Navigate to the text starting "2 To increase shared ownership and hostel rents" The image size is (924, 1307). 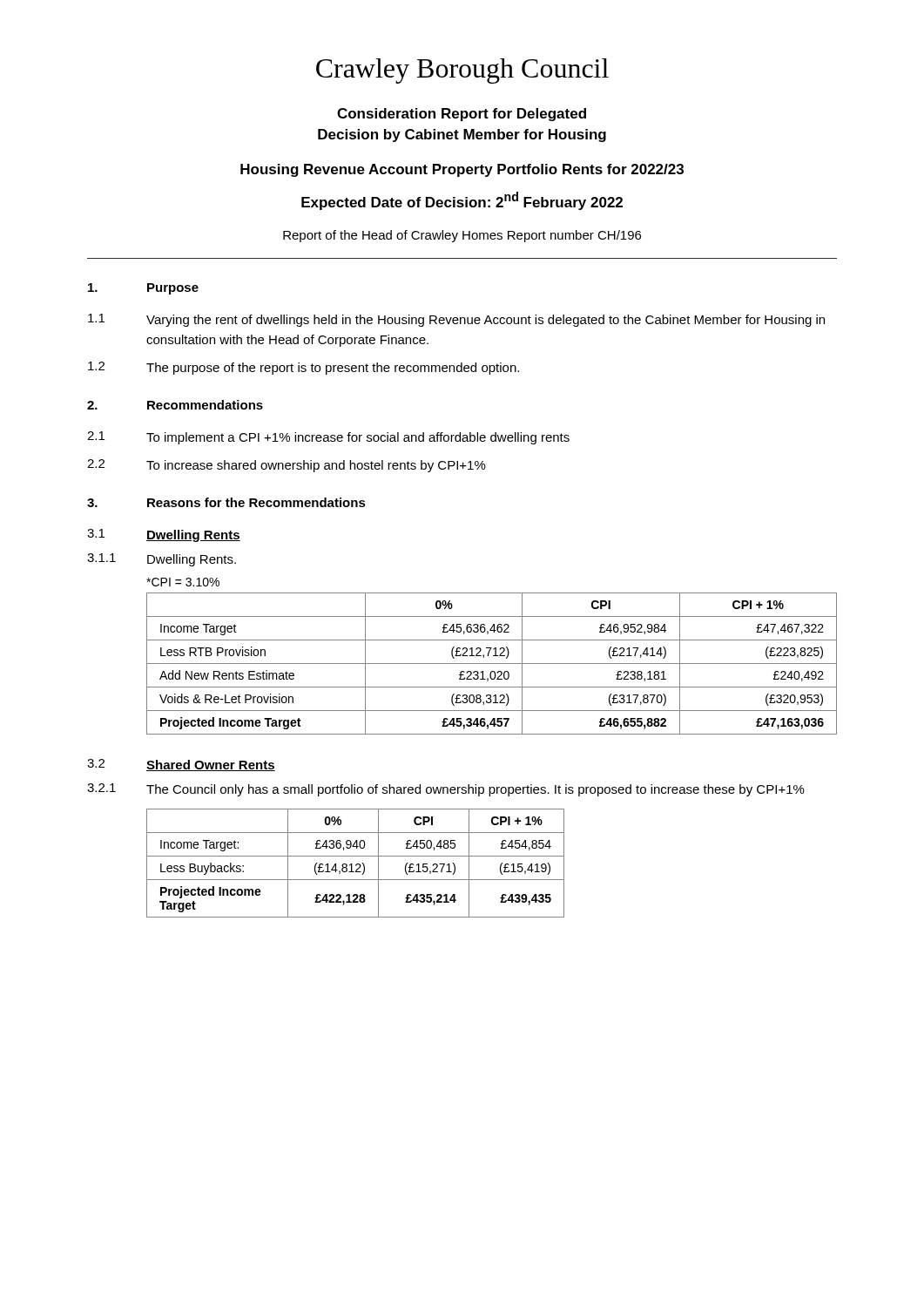[286, 466]
